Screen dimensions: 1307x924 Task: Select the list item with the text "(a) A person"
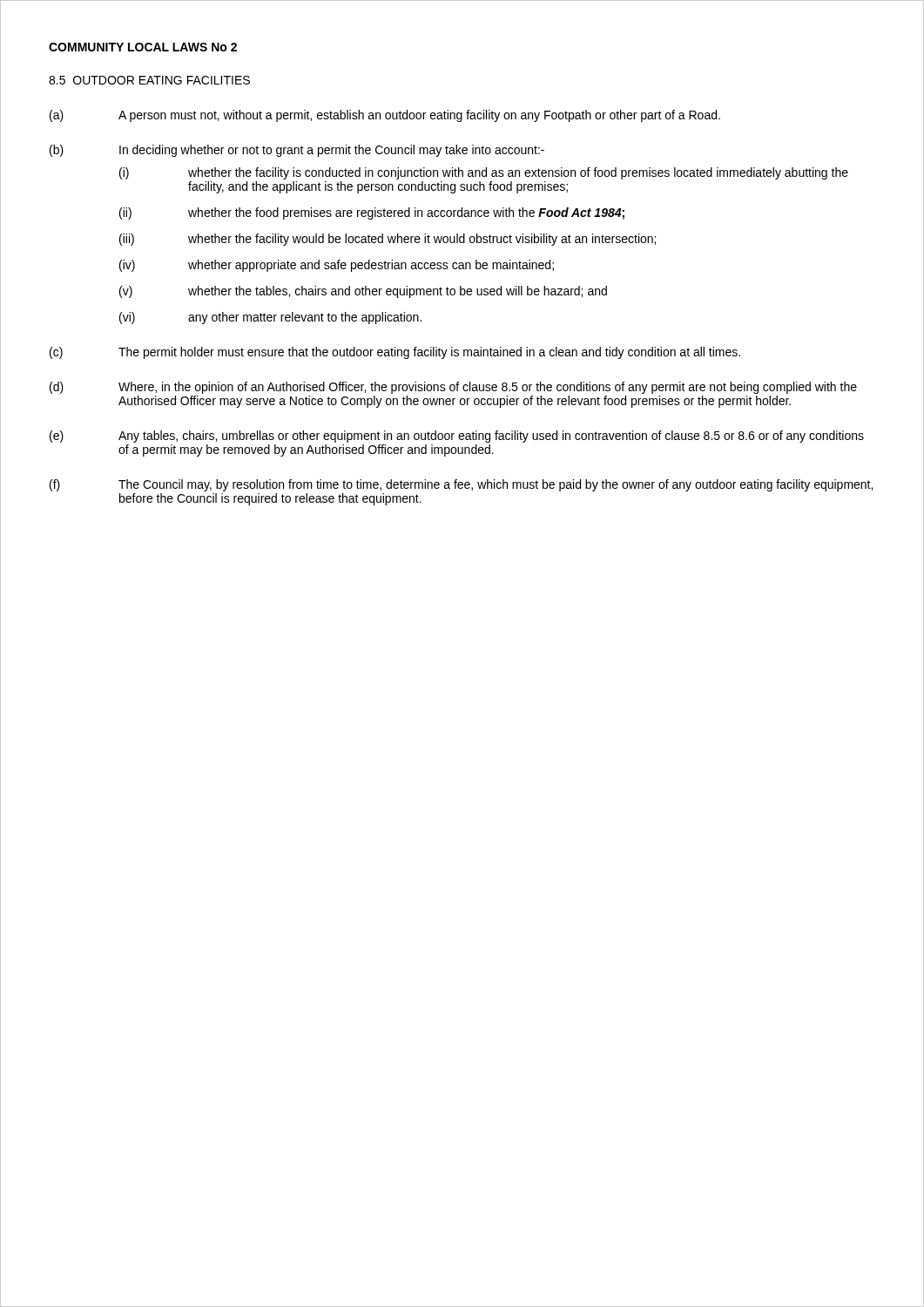[462, 115]
